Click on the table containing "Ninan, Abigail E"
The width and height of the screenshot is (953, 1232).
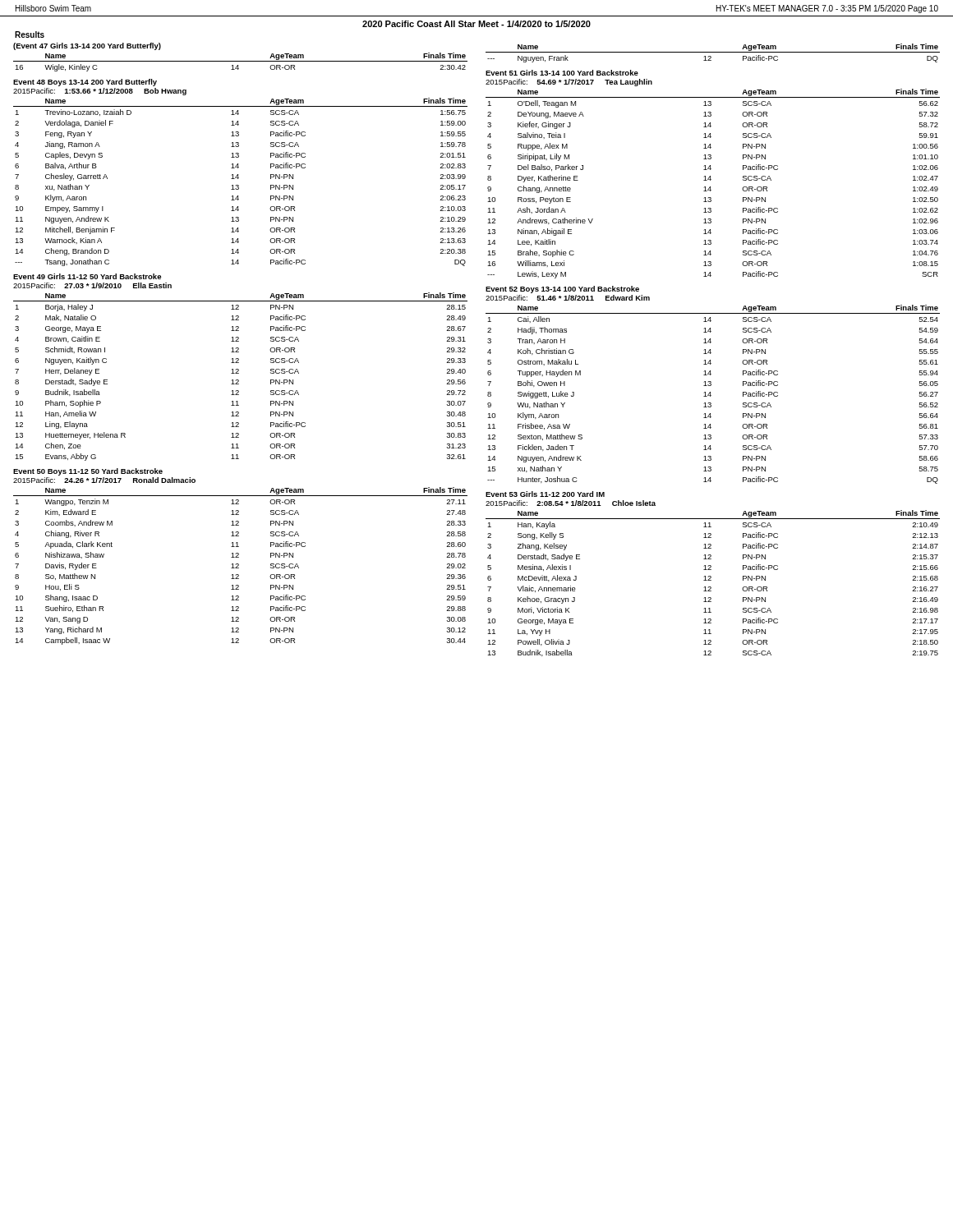point(713,174)
